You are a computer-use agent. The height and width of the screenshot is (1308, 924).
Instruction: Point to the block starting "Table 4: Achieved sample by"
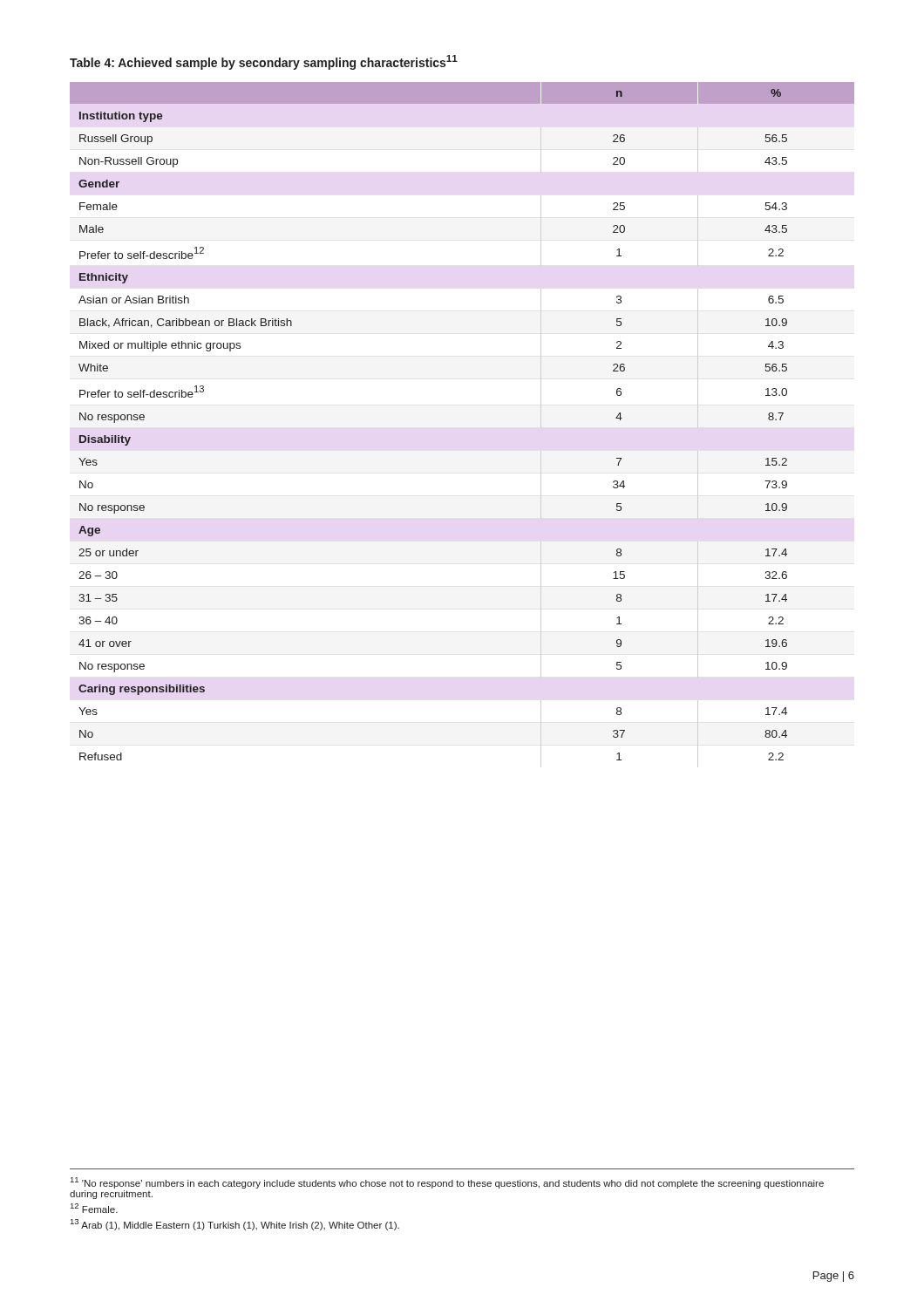coord(264,61)
